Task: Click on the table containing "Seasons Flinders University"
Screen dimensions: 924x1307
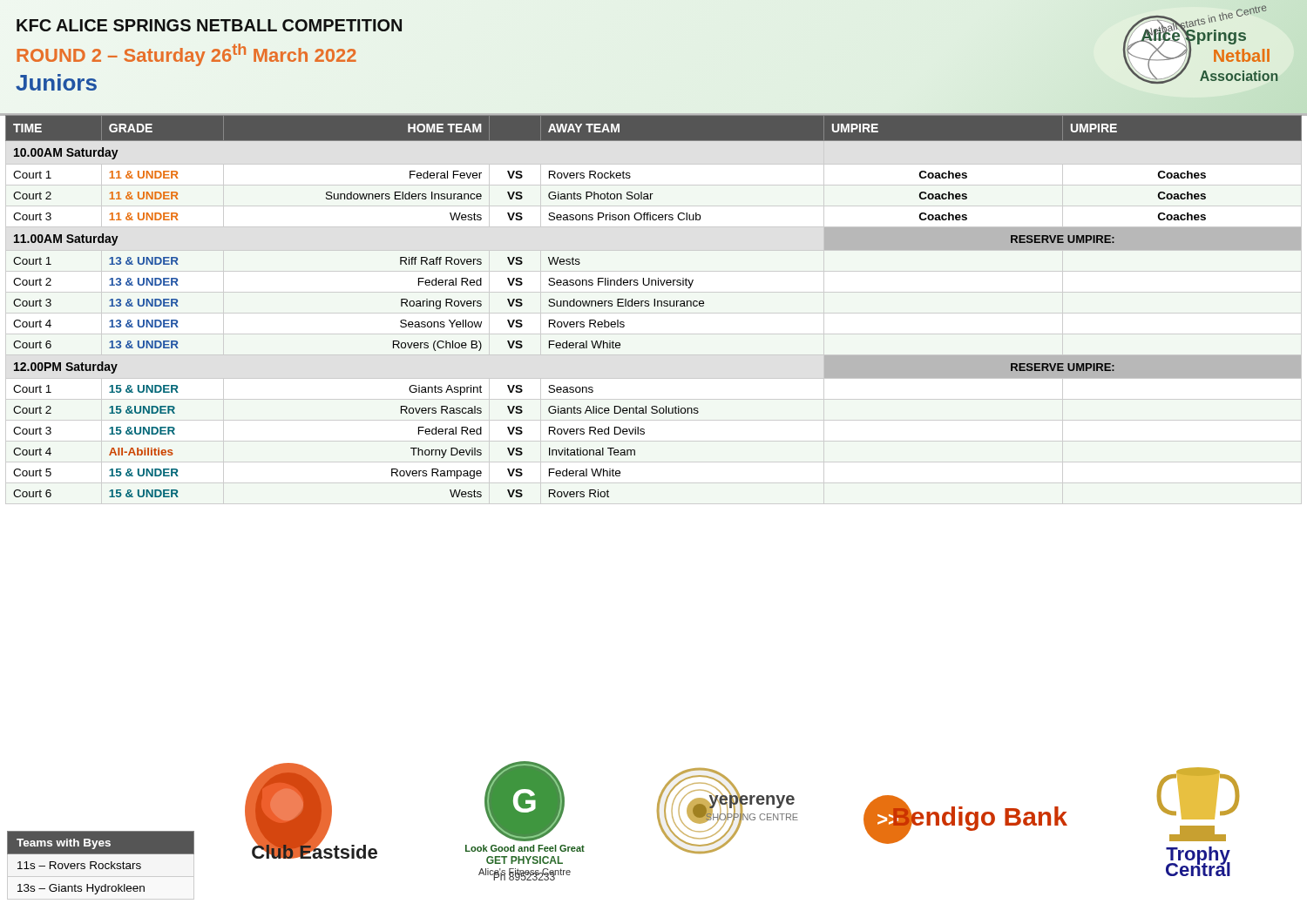Action: [654, 310]
